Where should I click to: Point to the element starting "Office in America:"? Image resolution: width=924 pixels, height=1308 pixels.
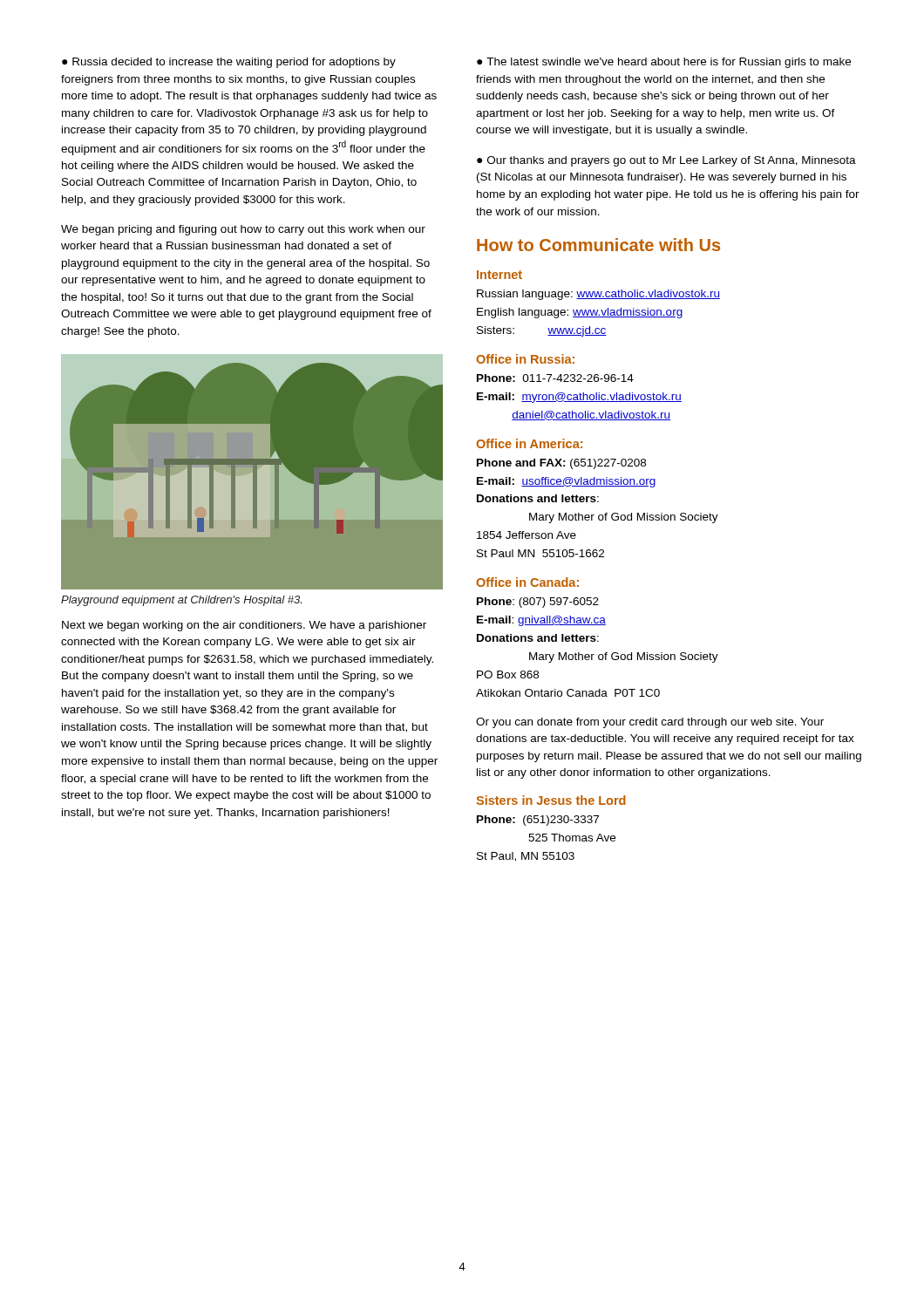pyautogui.click(x=530, y=443)
